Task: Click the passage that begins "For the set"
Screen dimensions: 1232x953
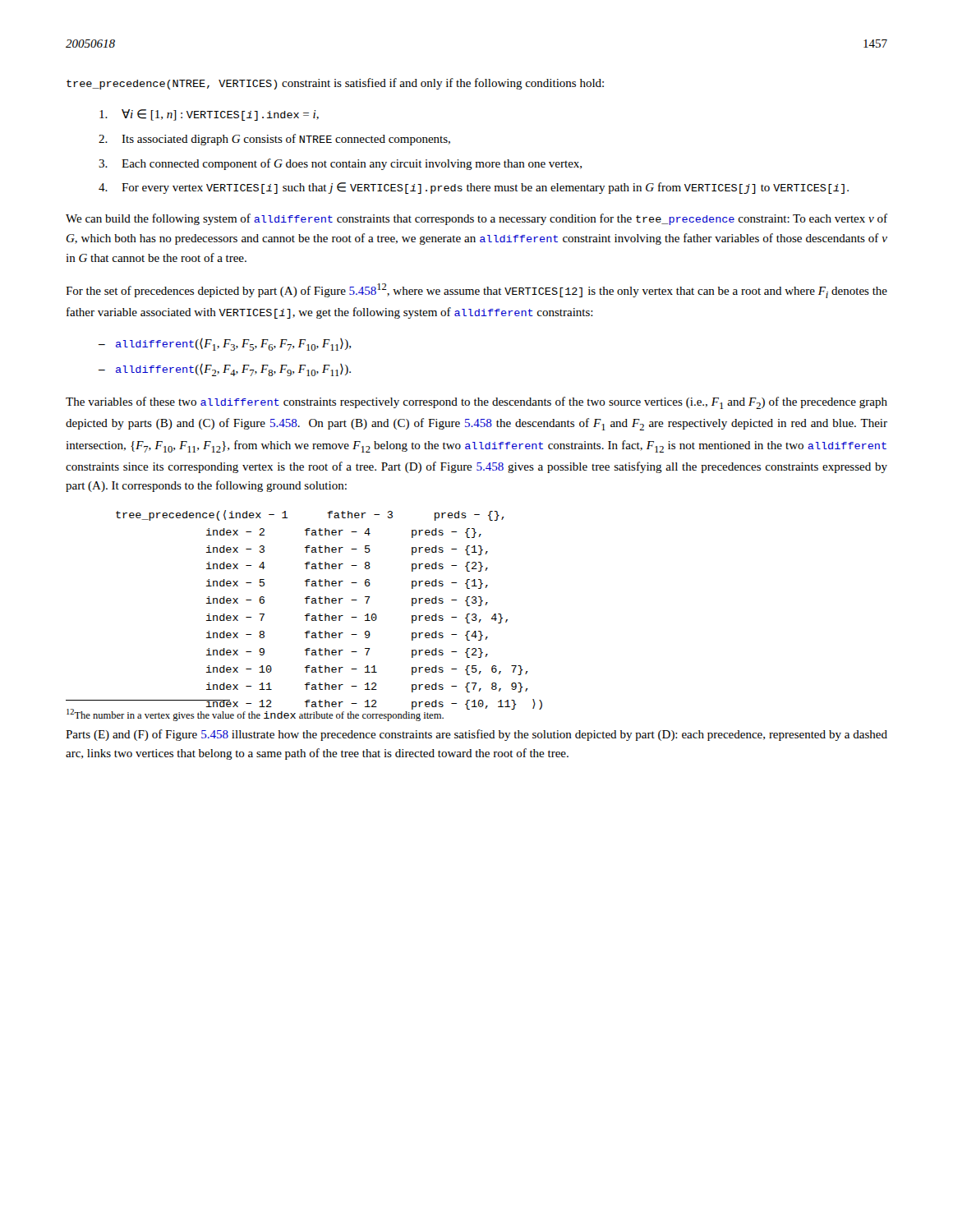Action: pyautogui.click(x=476, y=300)
